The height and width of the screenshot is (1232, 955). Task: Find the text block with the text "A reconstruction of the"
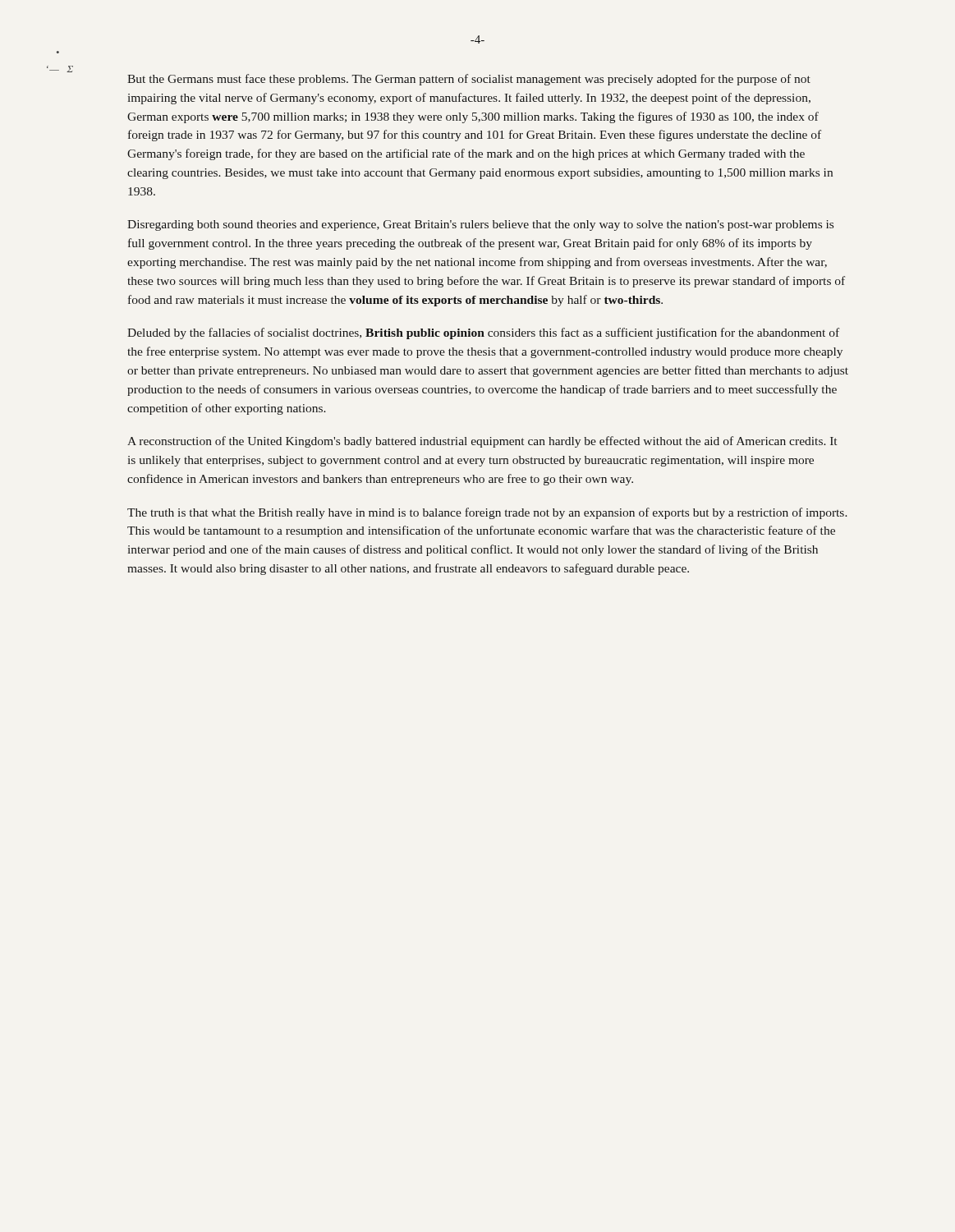click(x=482, y=460)
